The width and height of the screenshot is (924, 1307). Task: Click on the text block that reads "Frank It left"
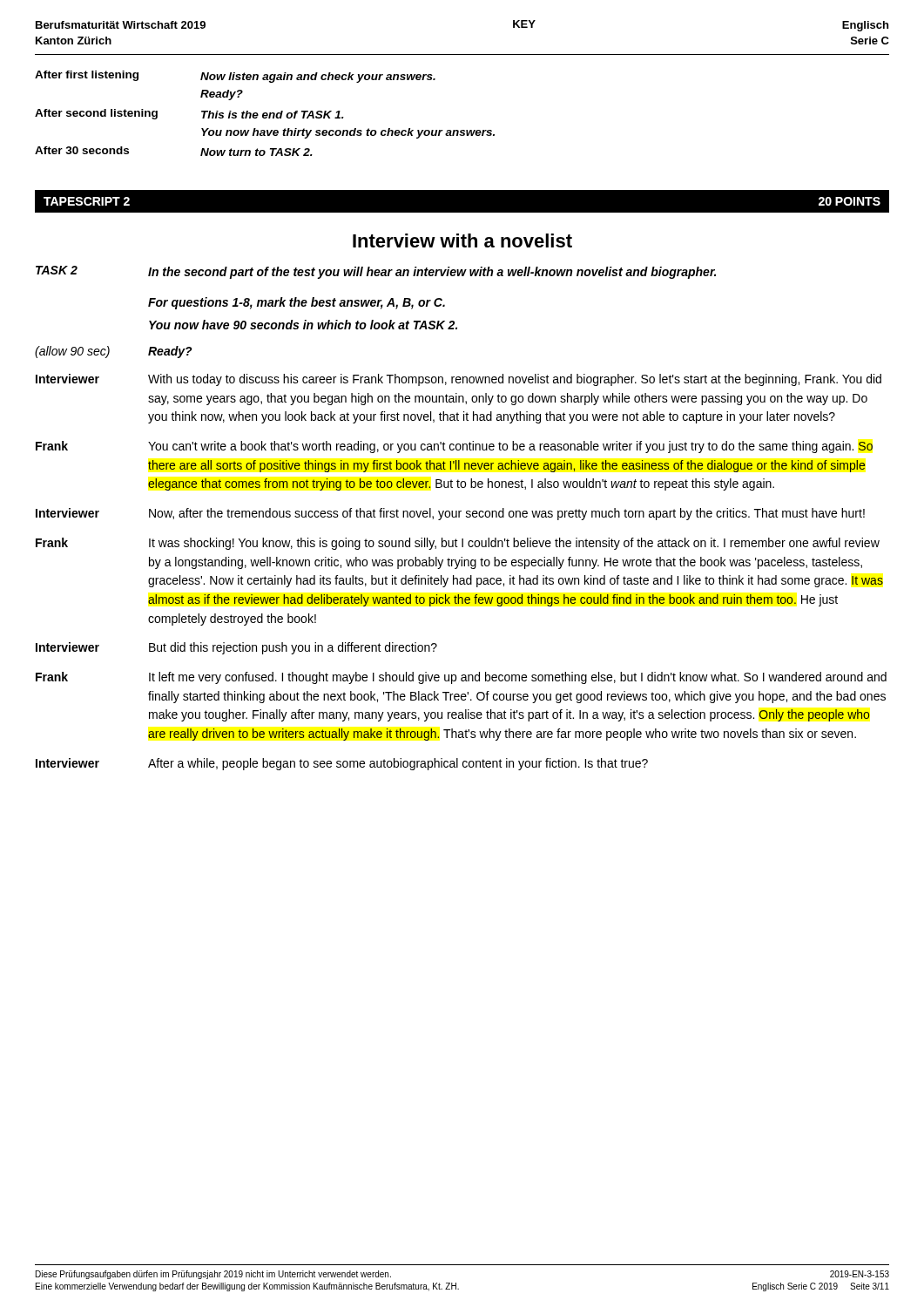click(x=462, y=706)
